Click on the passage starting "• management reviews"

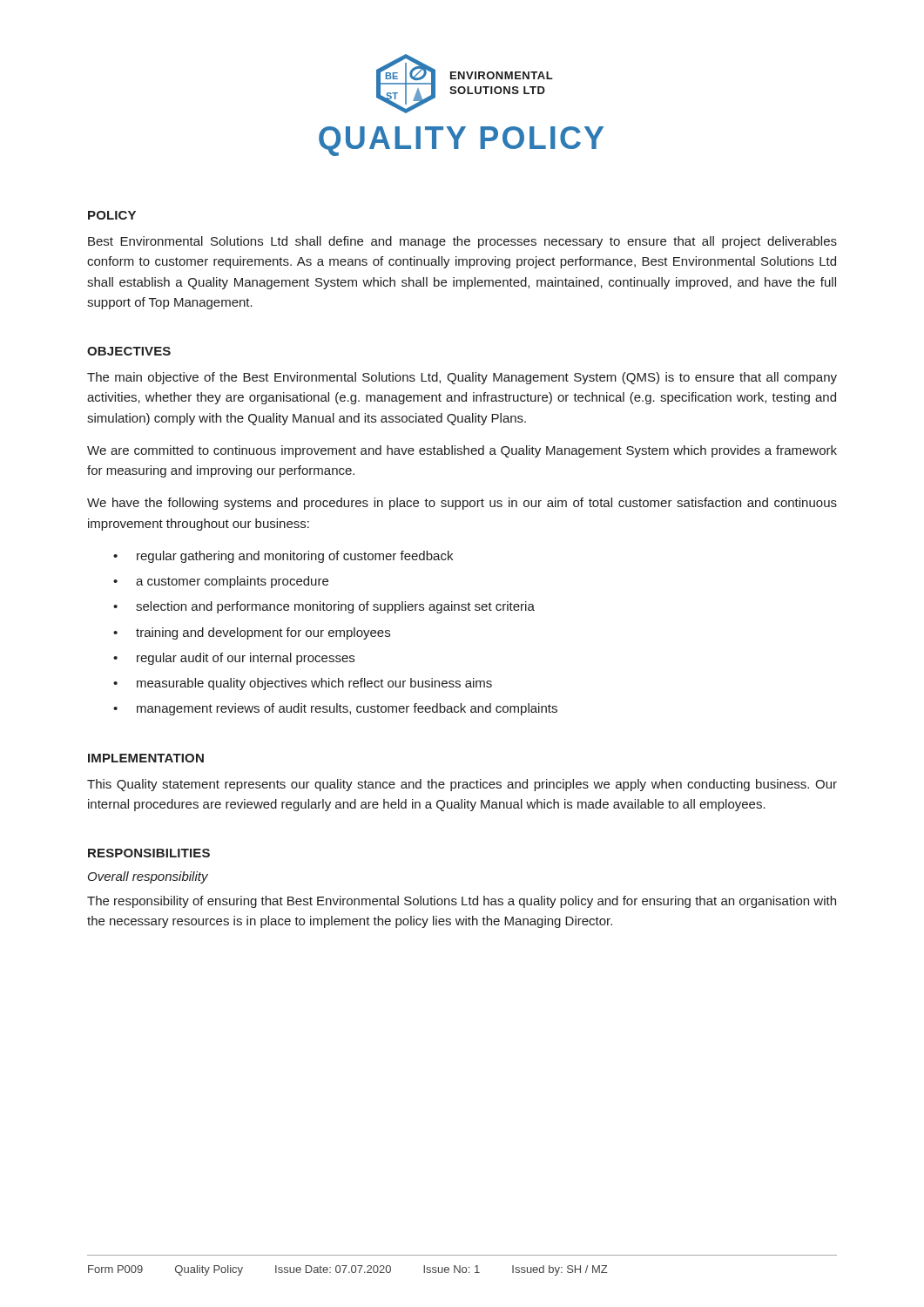(335, 708)
